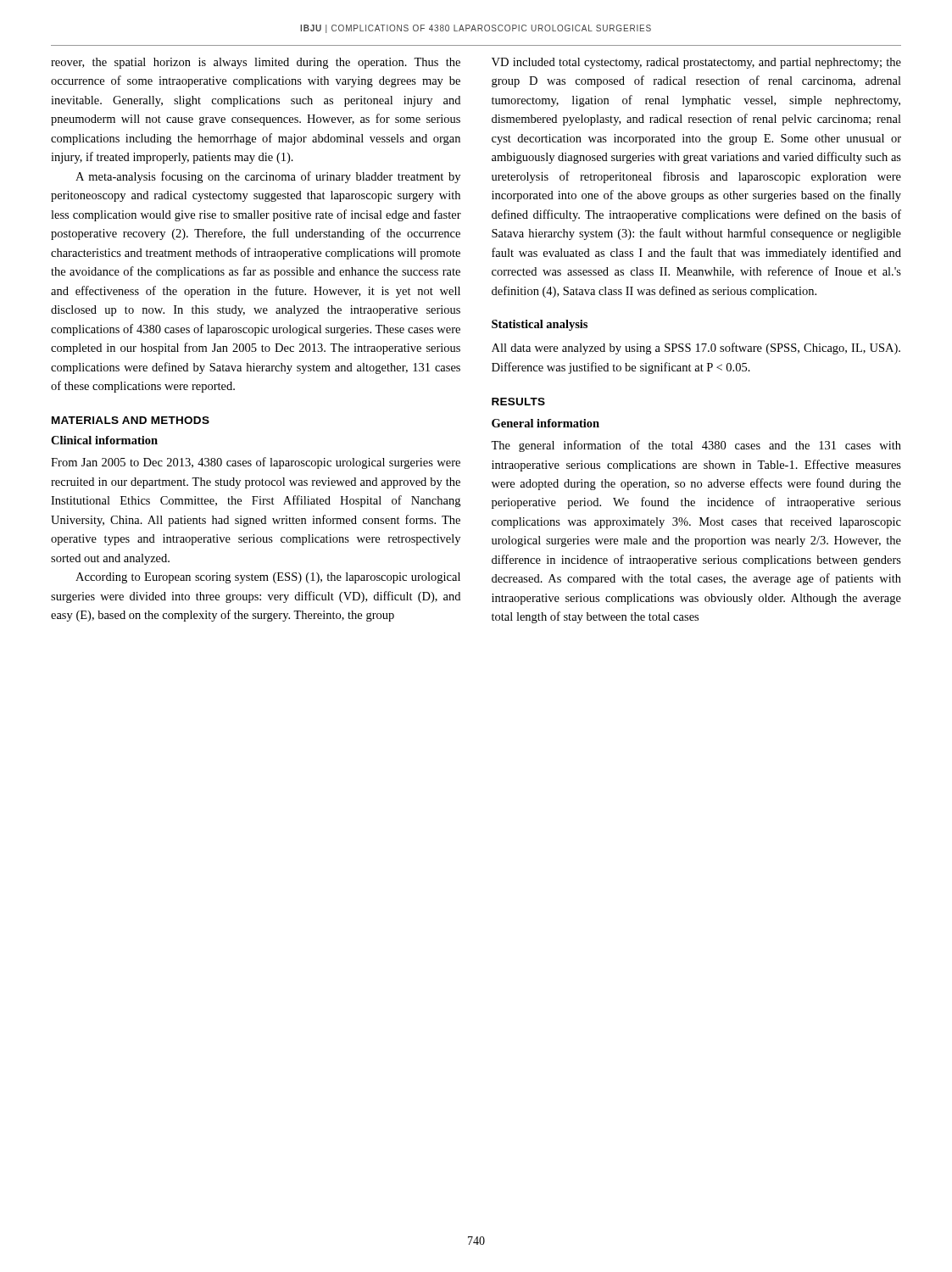Screen dimensions: 1272x952
Task: Find the block on this page that starts "reover, the spatial horizon"
Action: (x=256, y=110)
